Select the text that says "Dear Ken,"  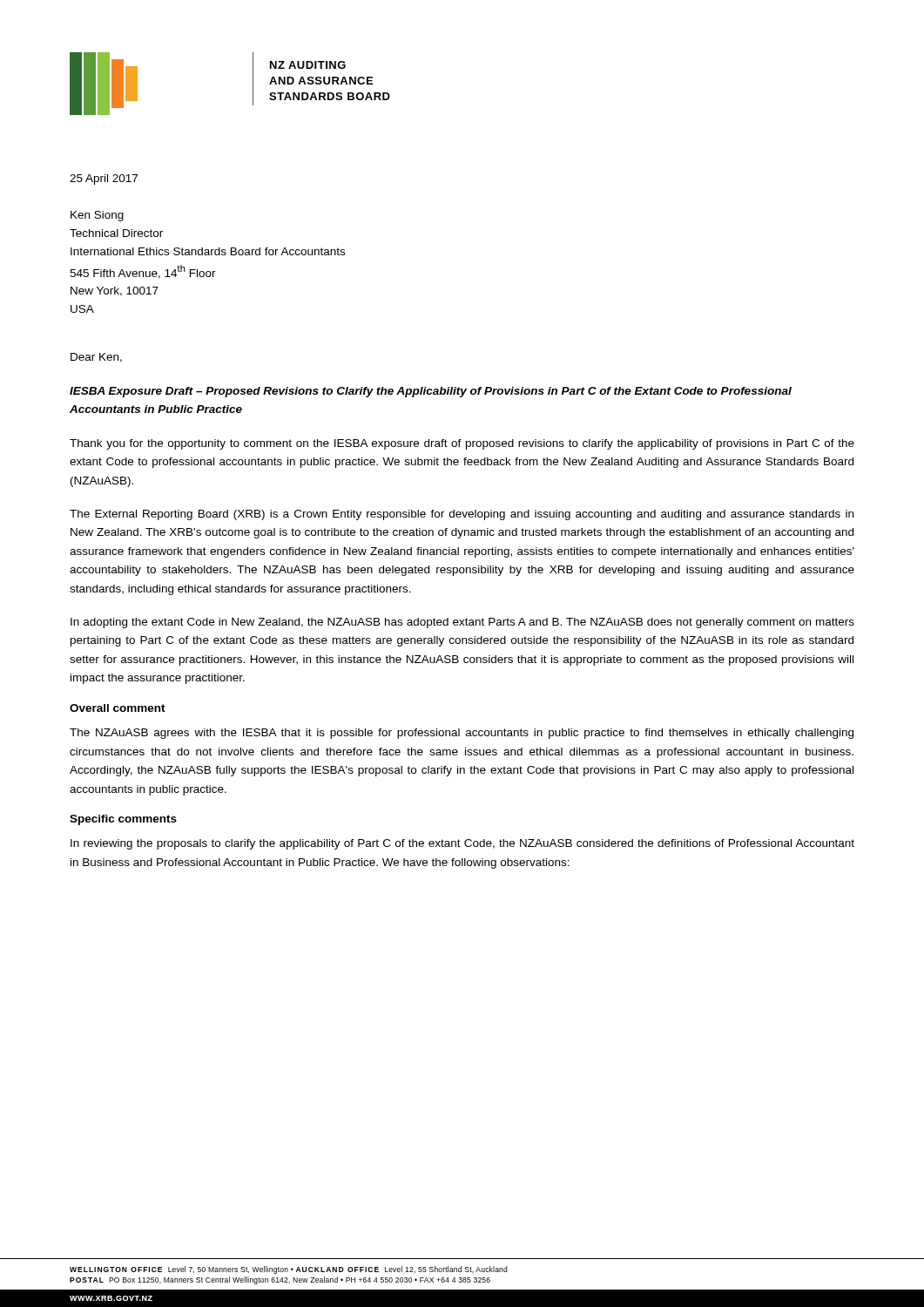click(96, 357)
